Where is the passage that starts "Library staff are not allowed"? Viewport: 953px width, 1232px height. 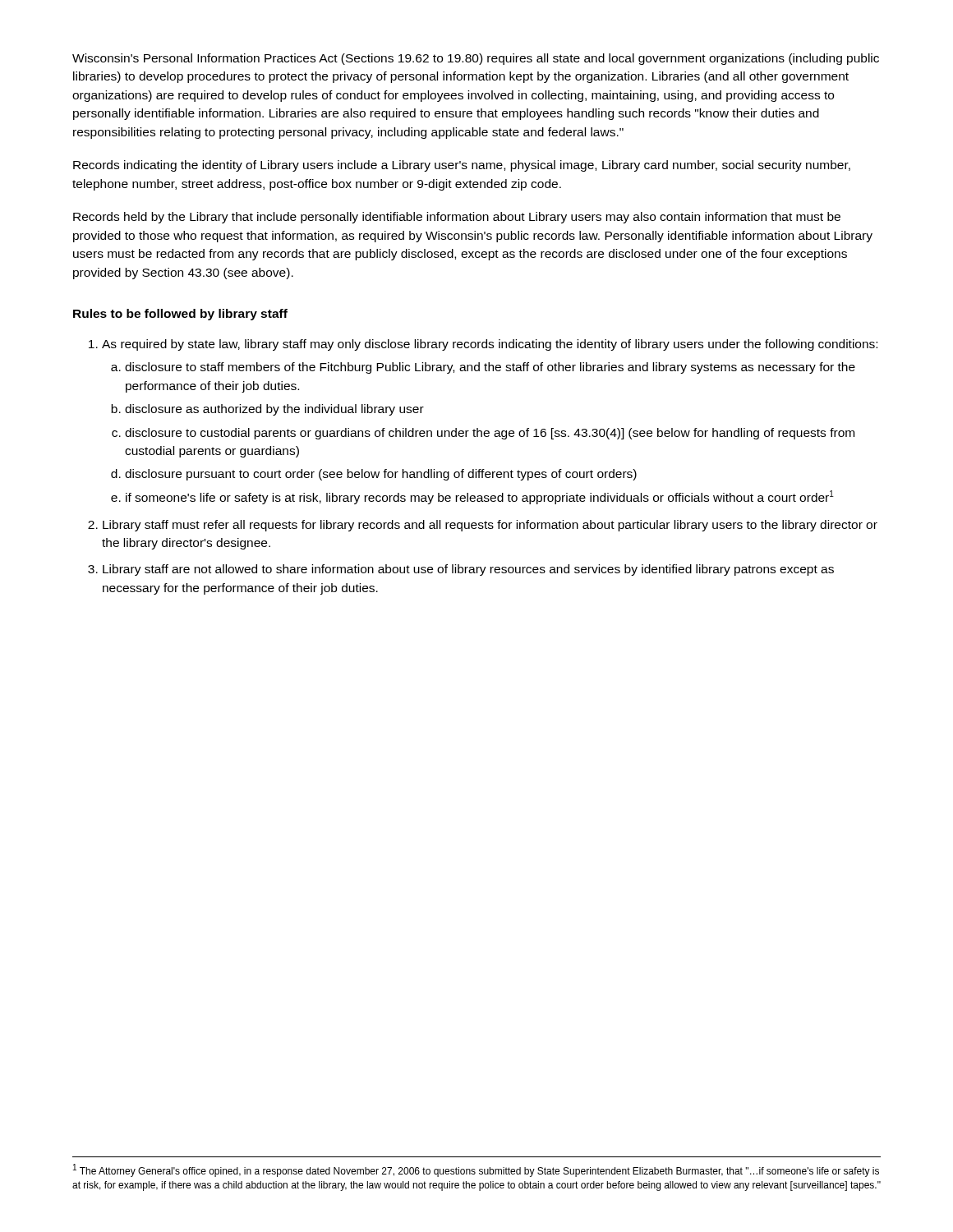click(480, 579)
